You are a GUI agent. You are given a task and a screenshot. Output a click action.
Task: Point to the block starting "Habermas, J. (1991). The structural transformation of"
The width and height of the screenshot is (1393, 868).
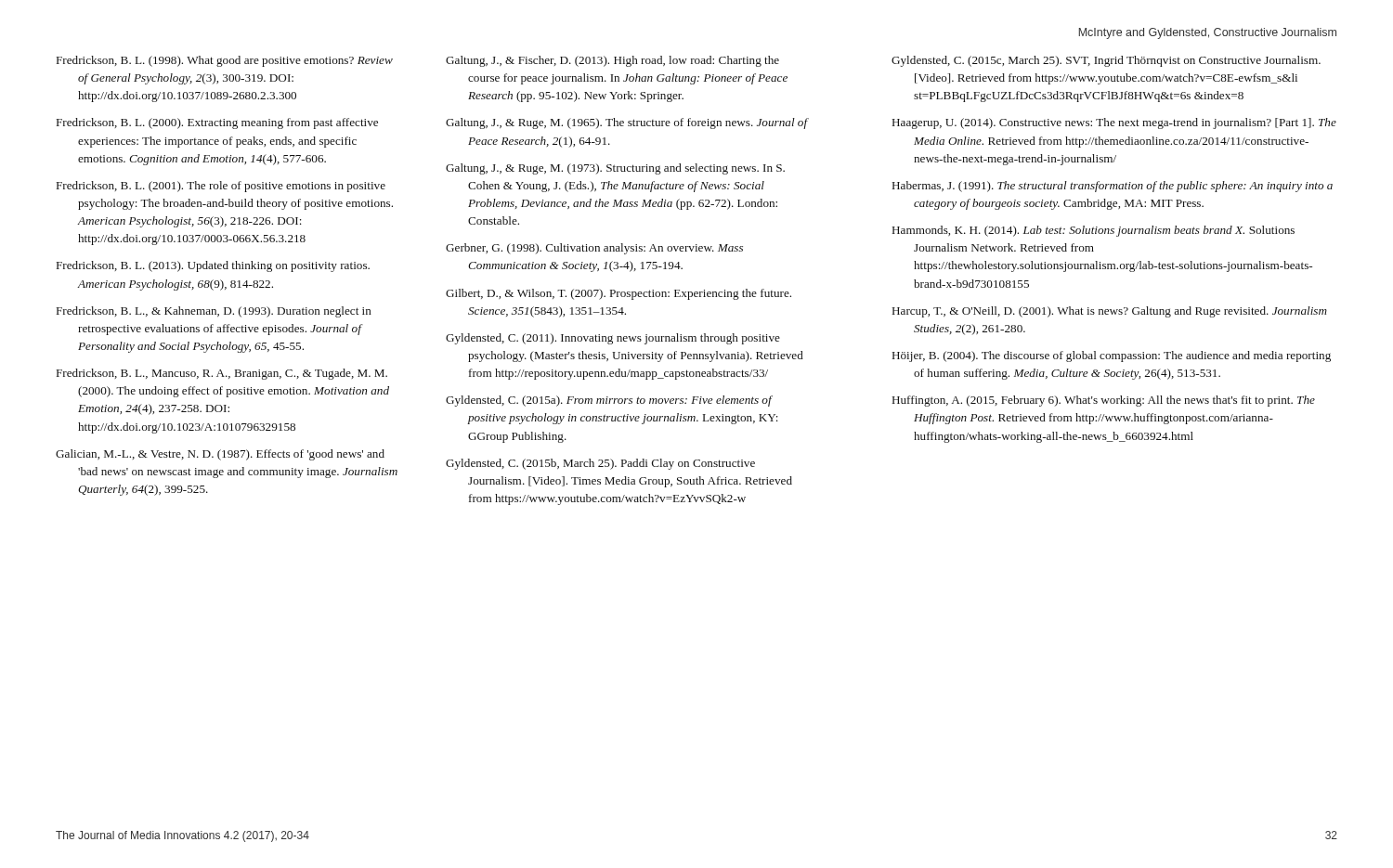[x=1112, y=194]
